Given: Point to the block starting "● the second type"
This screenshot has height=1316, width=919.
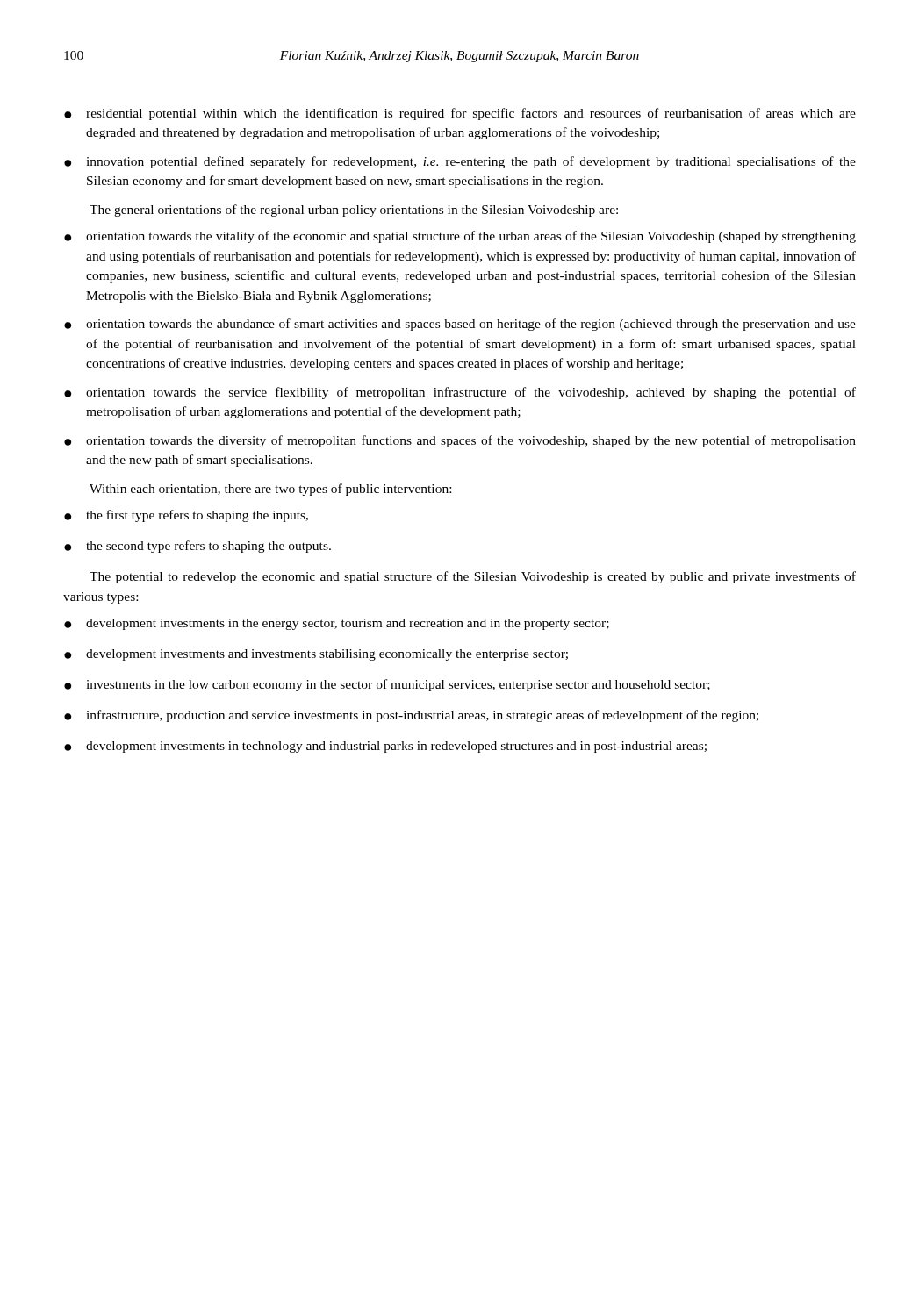Looking at the screenshot, I should (x=197, y=547).
